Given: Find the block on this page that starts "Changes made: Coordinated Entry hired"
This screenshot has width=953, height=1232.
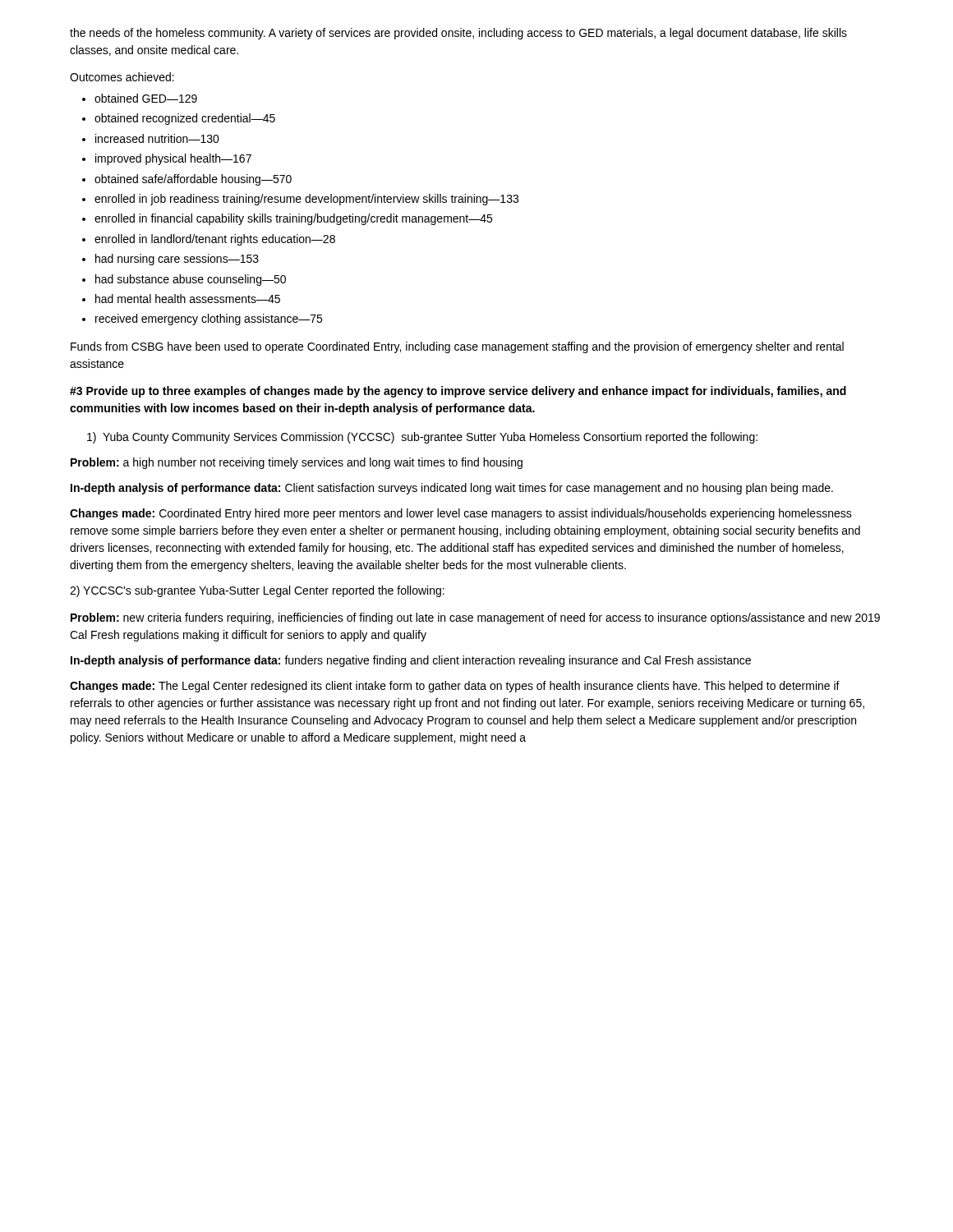Looking at the screenshot, I should tap(465, 539).
